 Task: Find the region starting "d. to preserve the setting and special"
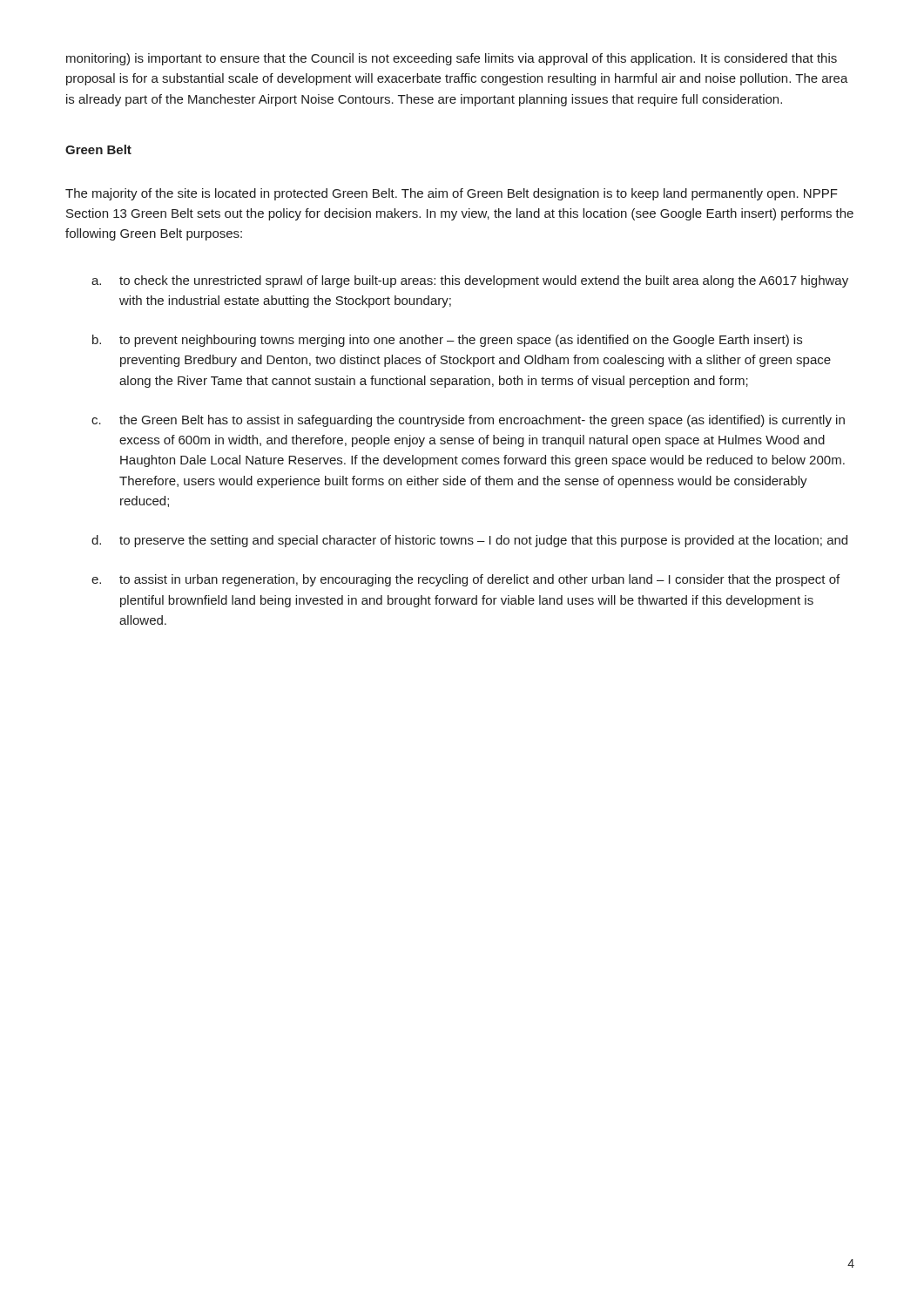pyautogui.click(x=473, y=540)
